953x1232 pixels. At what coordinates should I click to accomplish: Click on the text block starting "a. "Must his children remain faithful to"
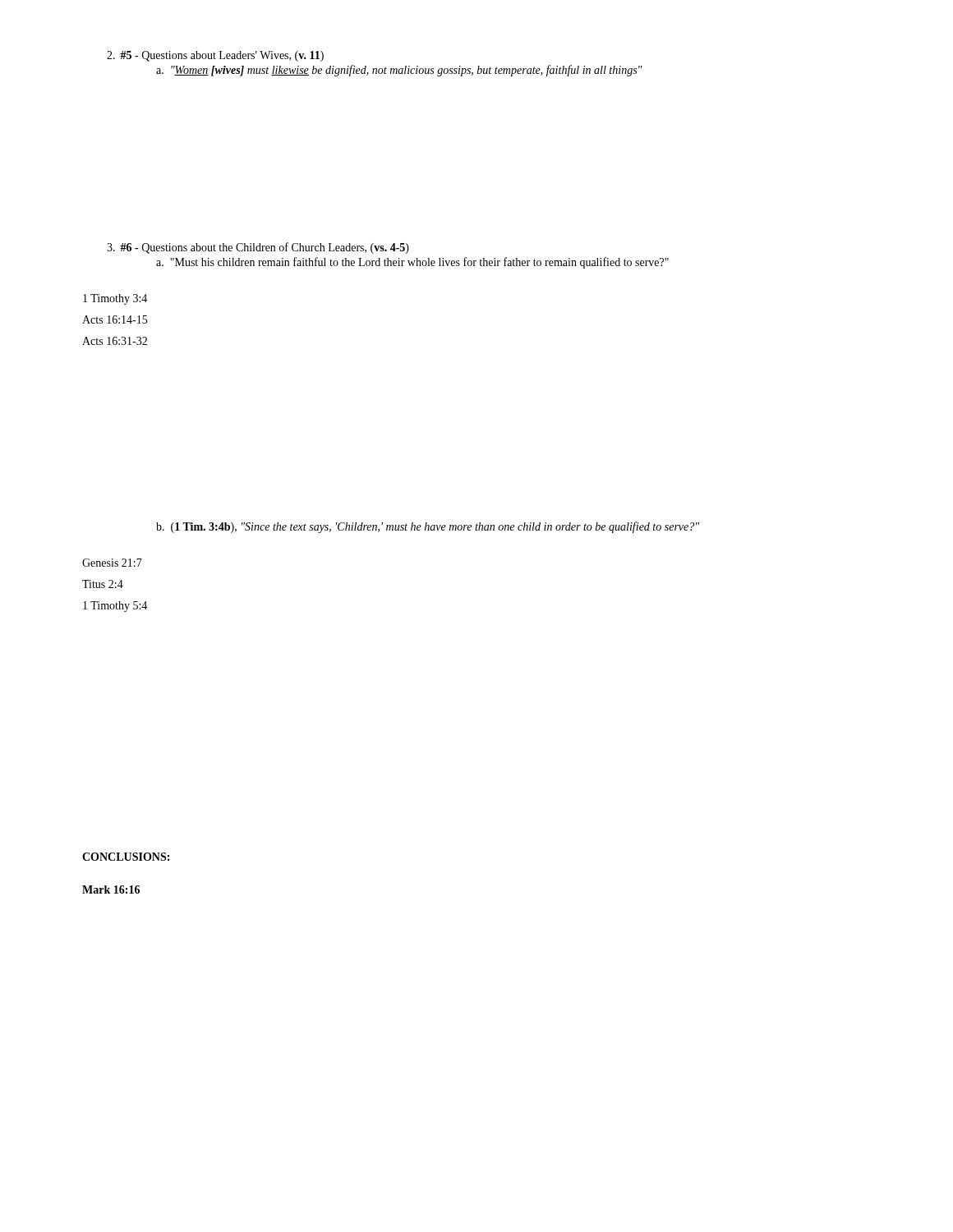pyautogui.click(x=413, y=262)
